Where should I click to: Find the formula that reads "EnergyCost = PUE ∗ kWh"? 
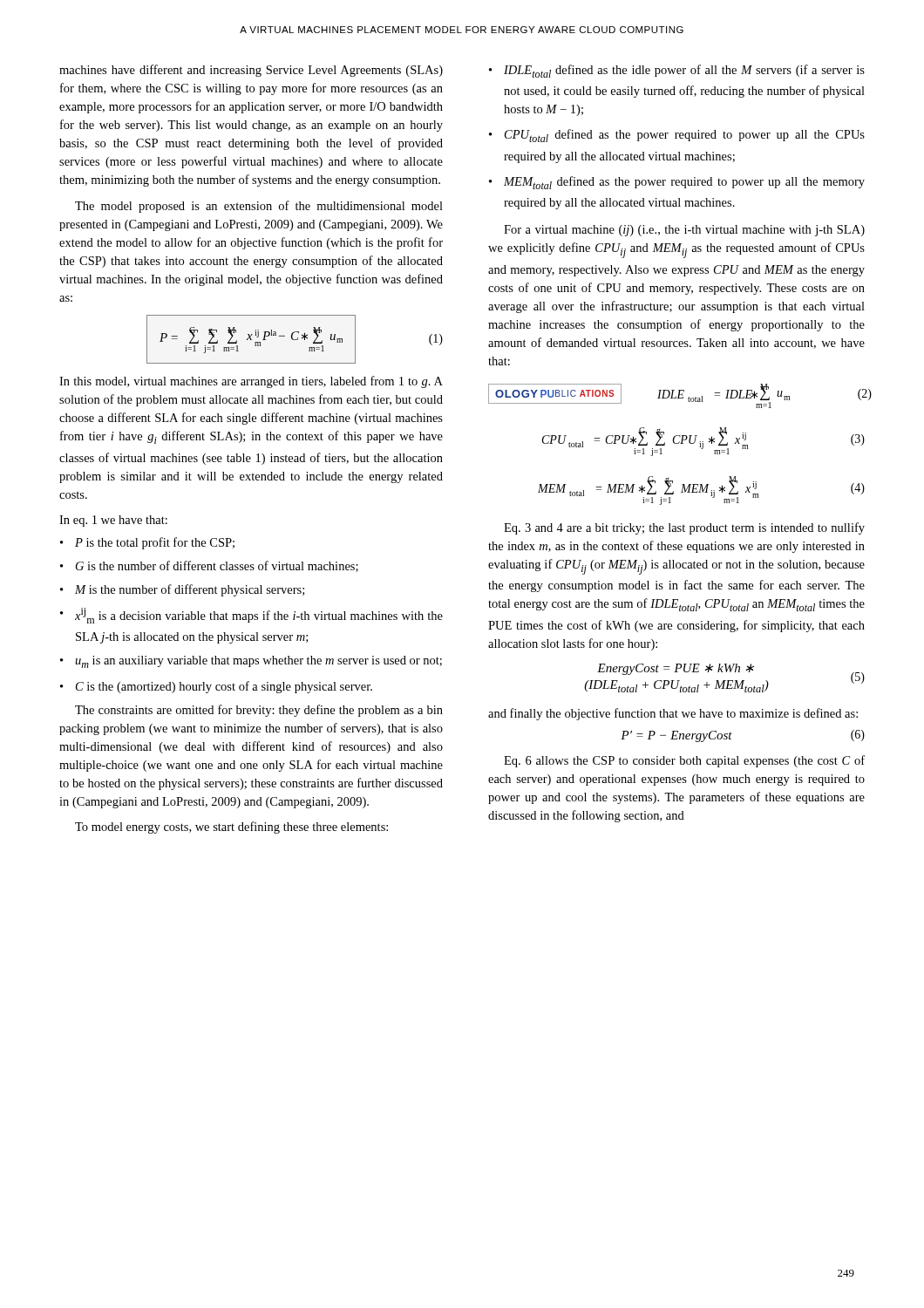pyautogui.click(x=724, y=678)
